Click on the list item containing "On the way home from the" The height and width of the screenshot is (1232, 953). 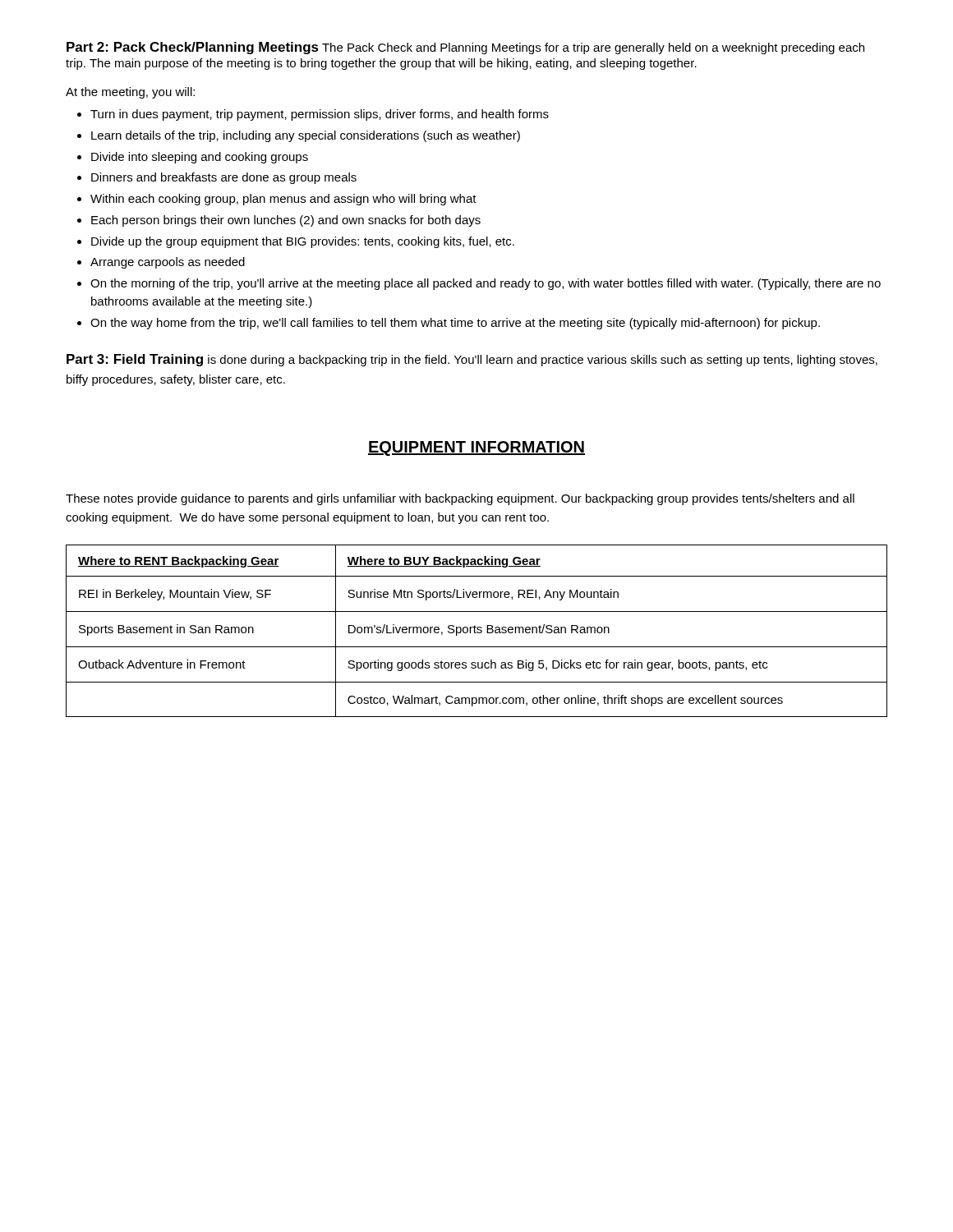pos(456,322)
